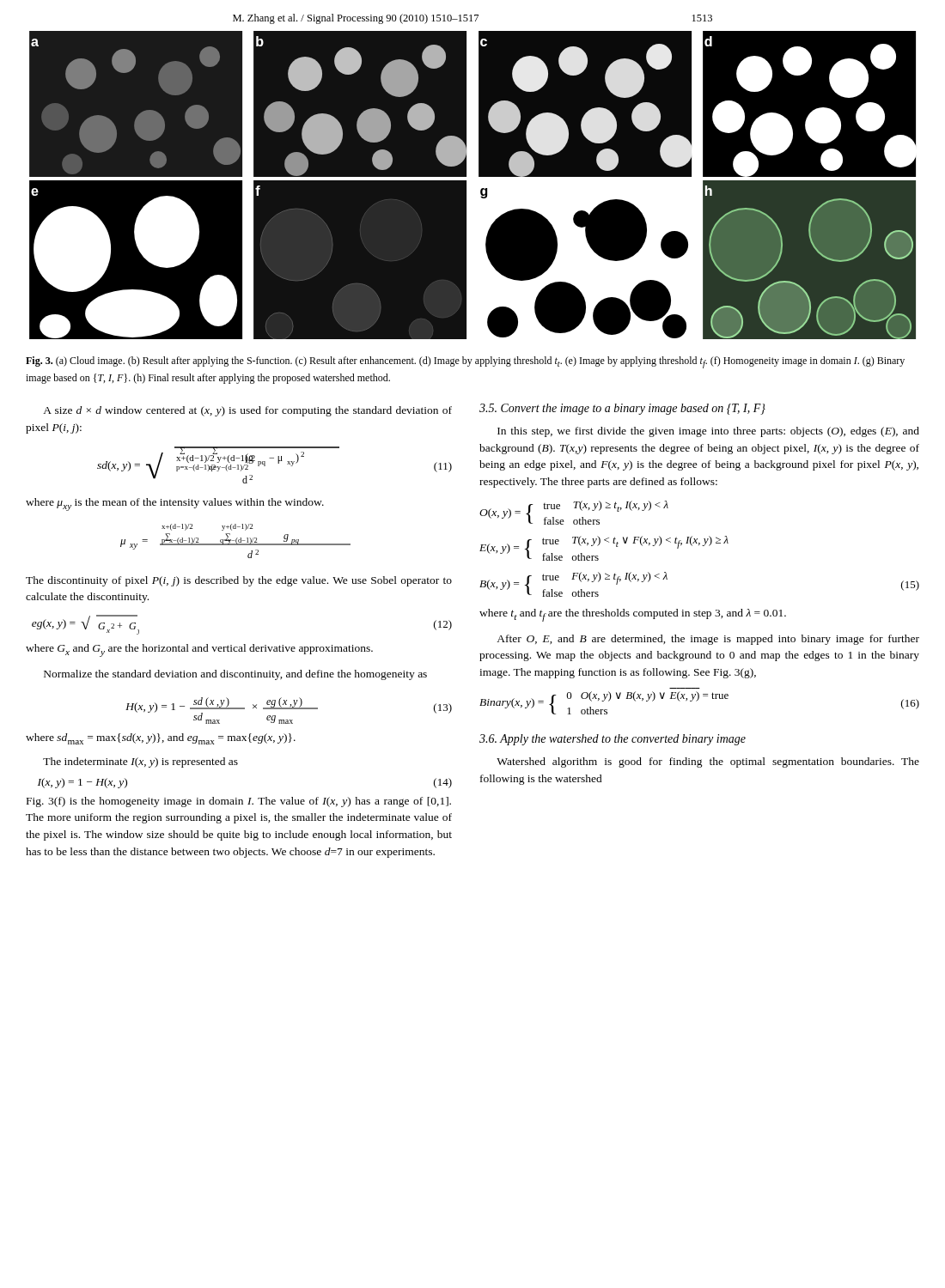Click the formula that begins "E(x, y) = {"
This screenshot has width=945, height=1288.
606,549
